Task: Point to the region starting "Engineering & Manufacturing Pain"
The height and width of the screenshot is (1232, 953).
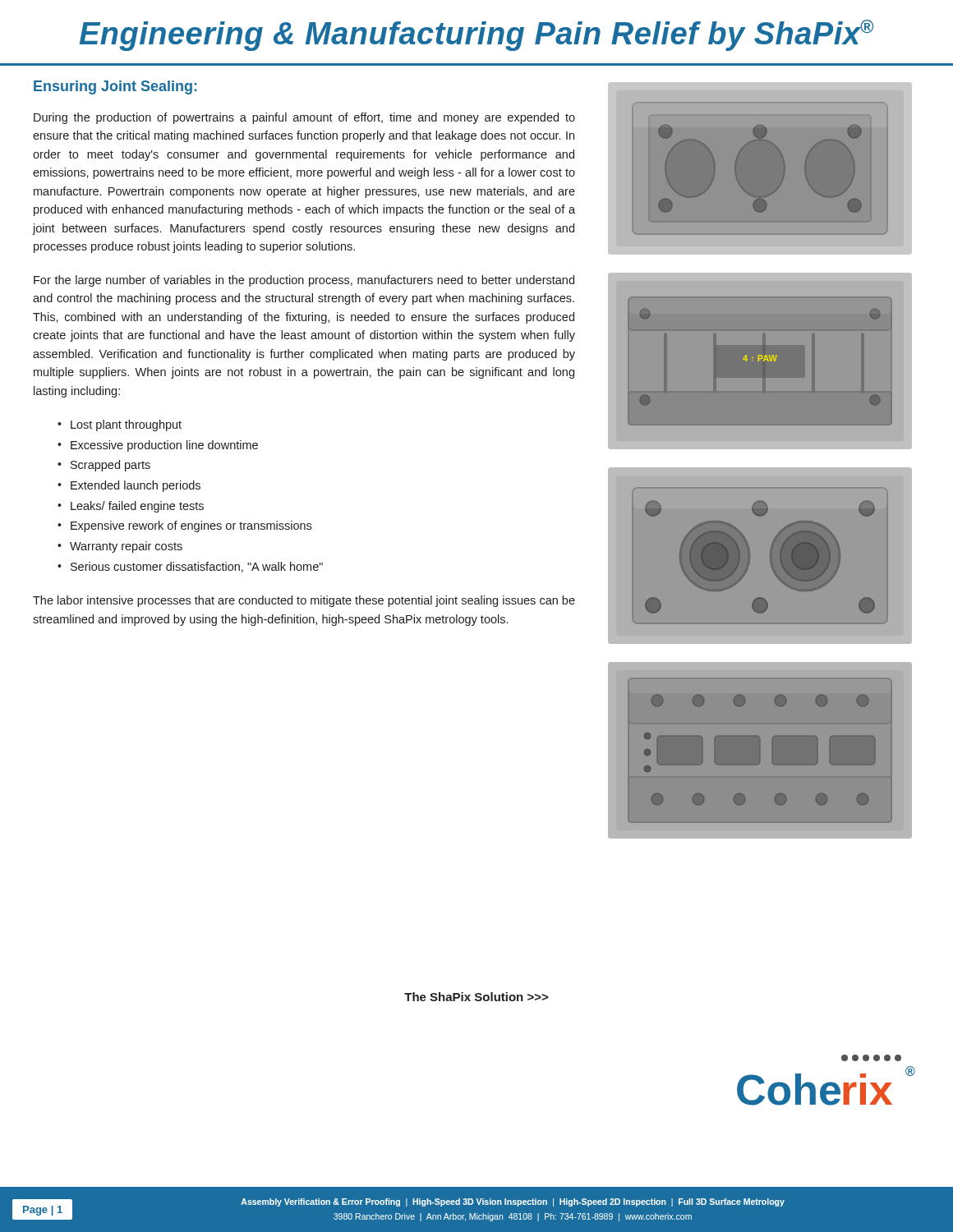Action: coord(476,32)
